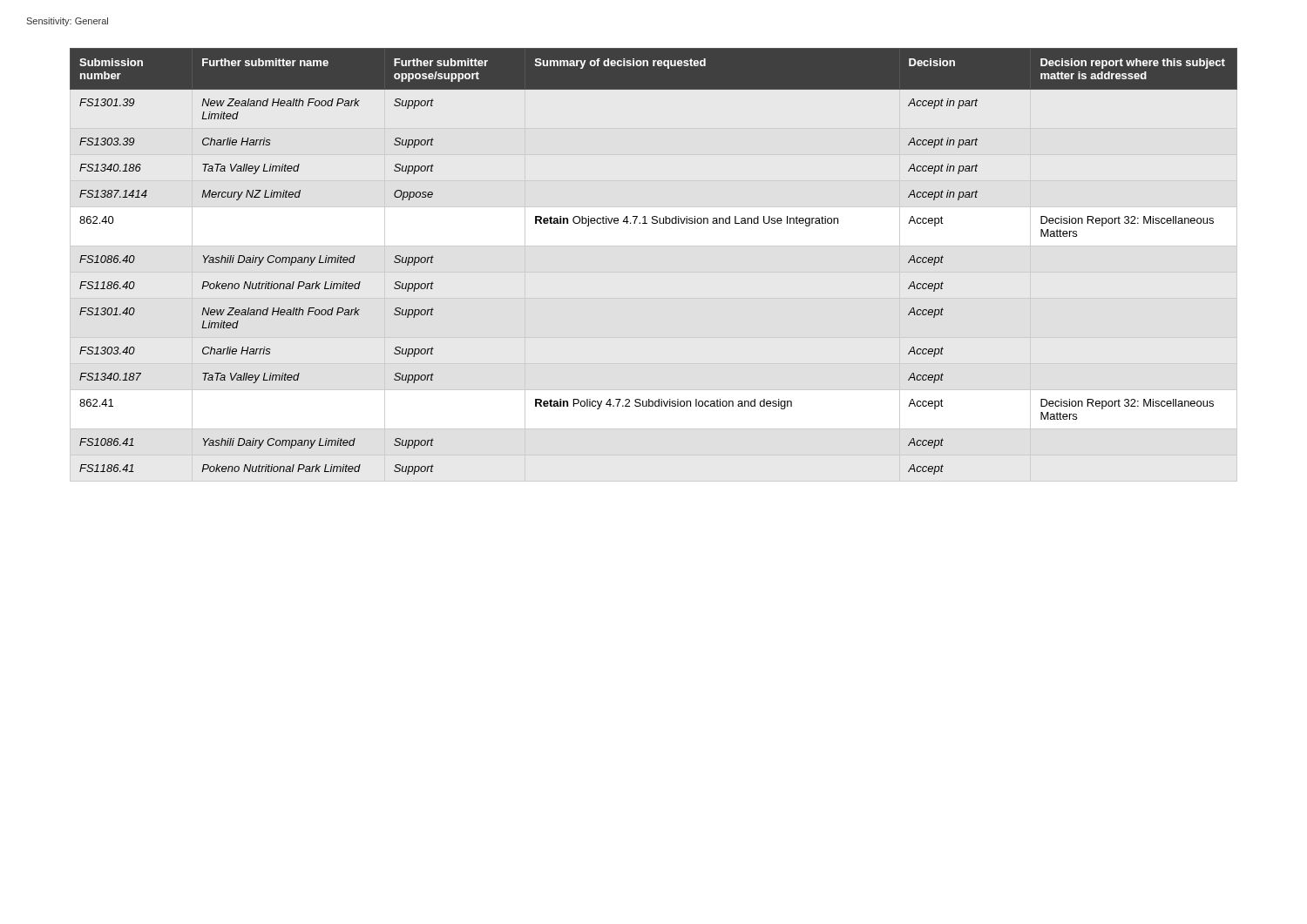Select the table that reads "Retain Objective 4.7.1 Subdivision and"
Image resolution: width=1307 pixels, height=924 pixels.
[654, 265]
